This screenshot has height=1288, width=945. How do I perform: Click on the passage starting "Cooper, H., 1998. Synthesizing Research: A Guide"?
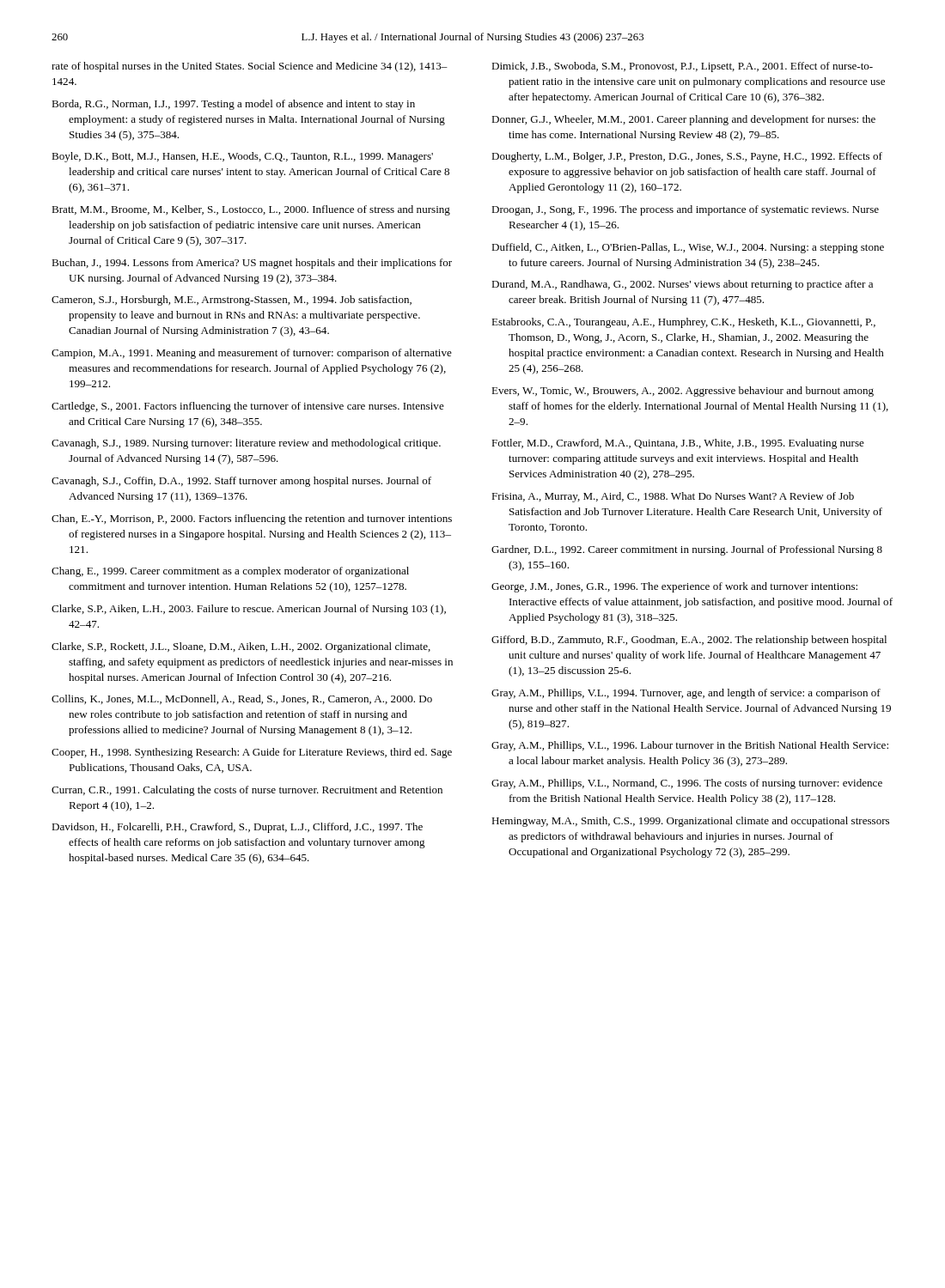coord(252,759)
